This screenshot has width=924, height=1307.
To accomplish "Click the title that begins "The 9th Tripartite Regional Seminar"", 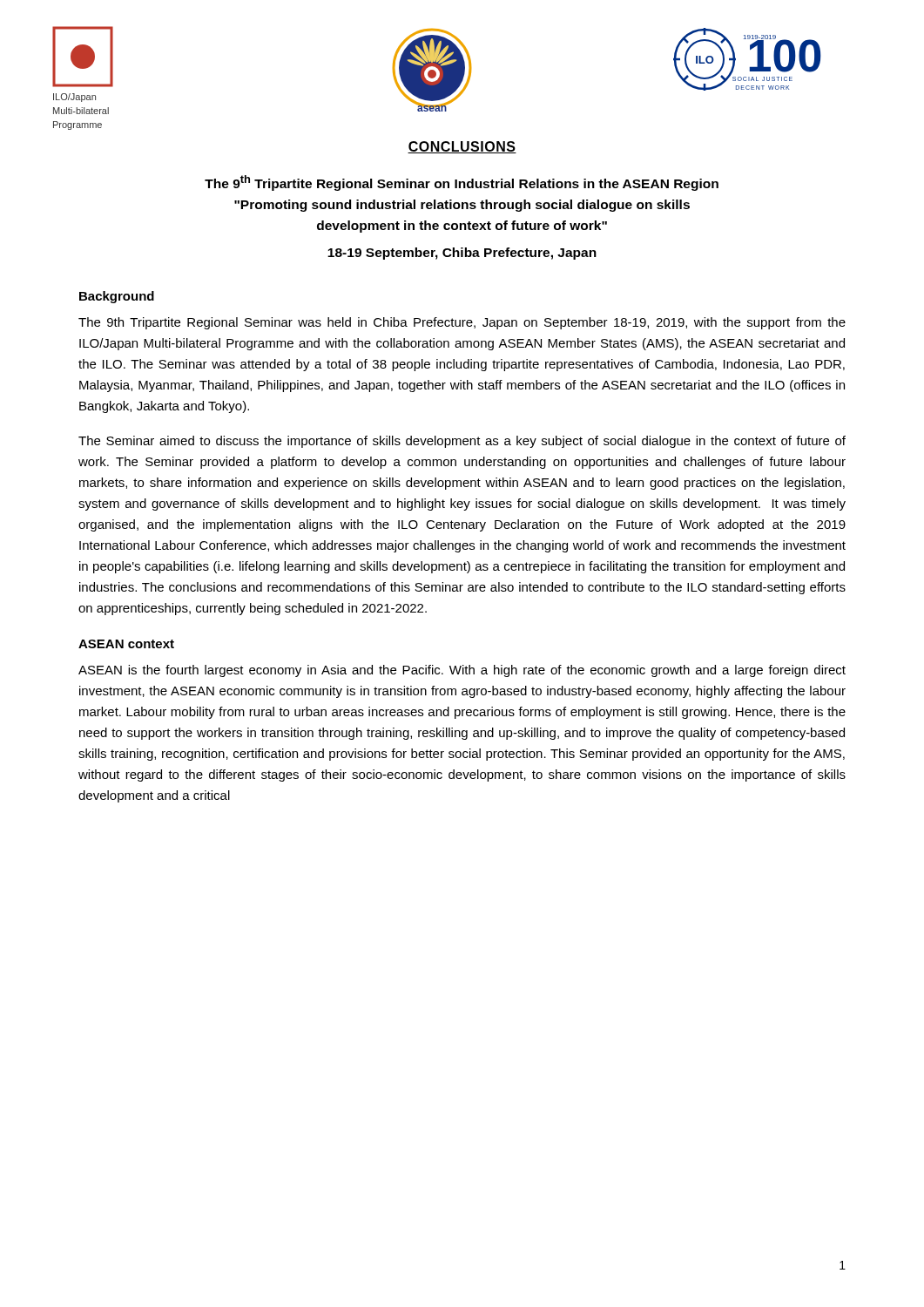I will tap(462, 203).
